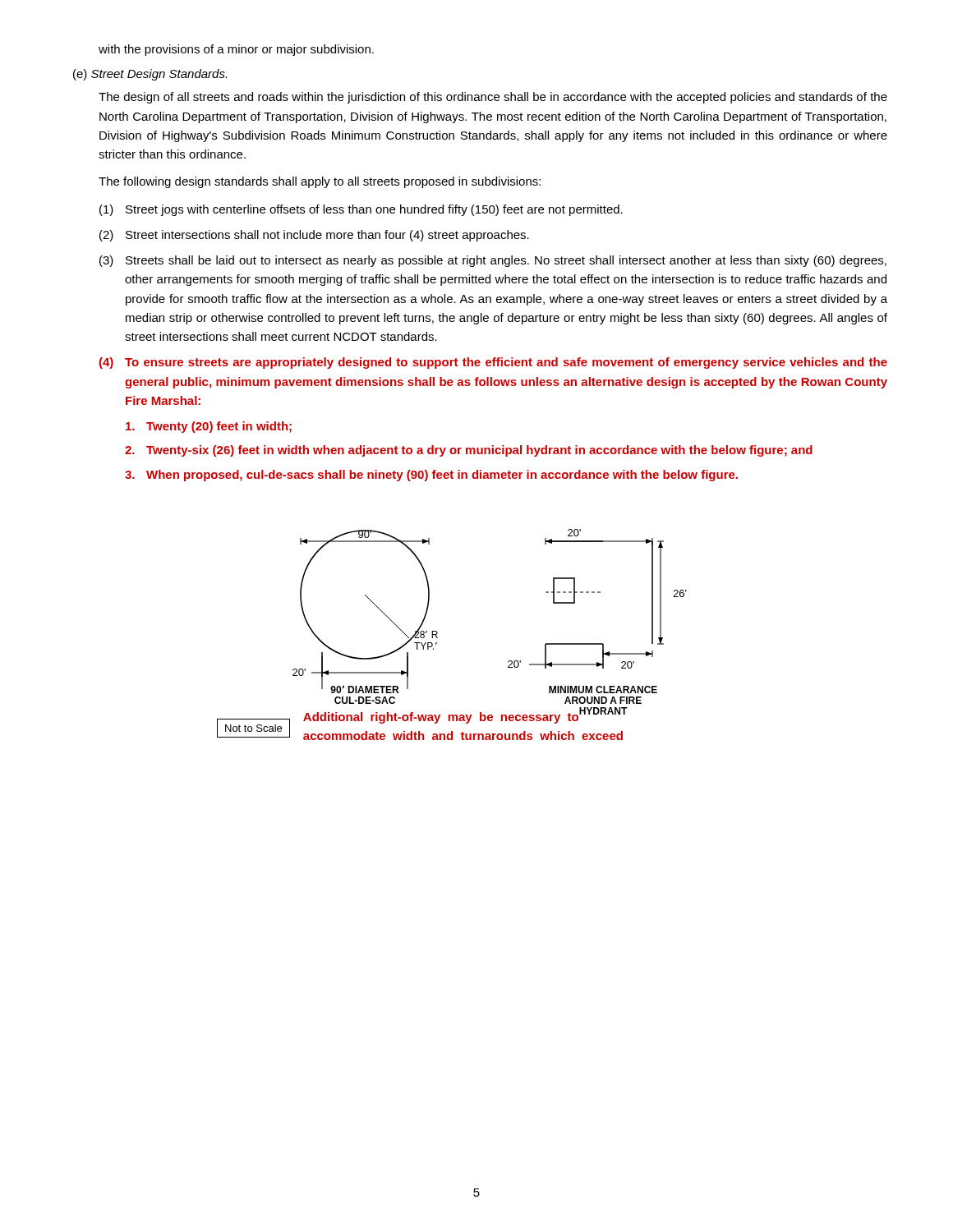The height and width of the screenshot is (1232, 953).
Task: Select the text starting "Twenty (20) feet in width;"
Action: pyautogui.click(x=209, y=427)
